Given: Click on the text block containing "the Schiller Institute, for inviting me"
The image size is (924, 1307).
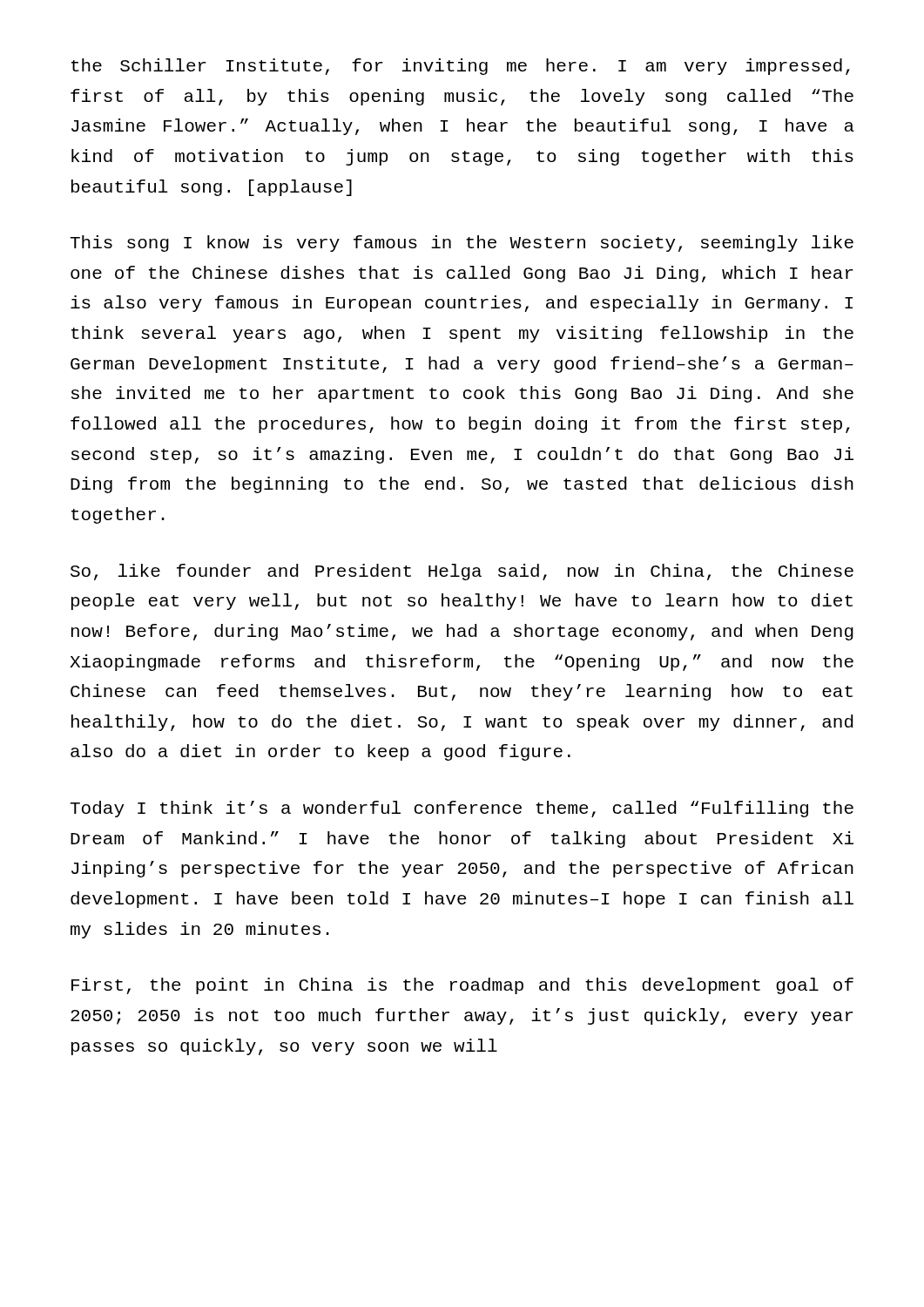Looking at the screenshot, I should [x=462, y=127].
